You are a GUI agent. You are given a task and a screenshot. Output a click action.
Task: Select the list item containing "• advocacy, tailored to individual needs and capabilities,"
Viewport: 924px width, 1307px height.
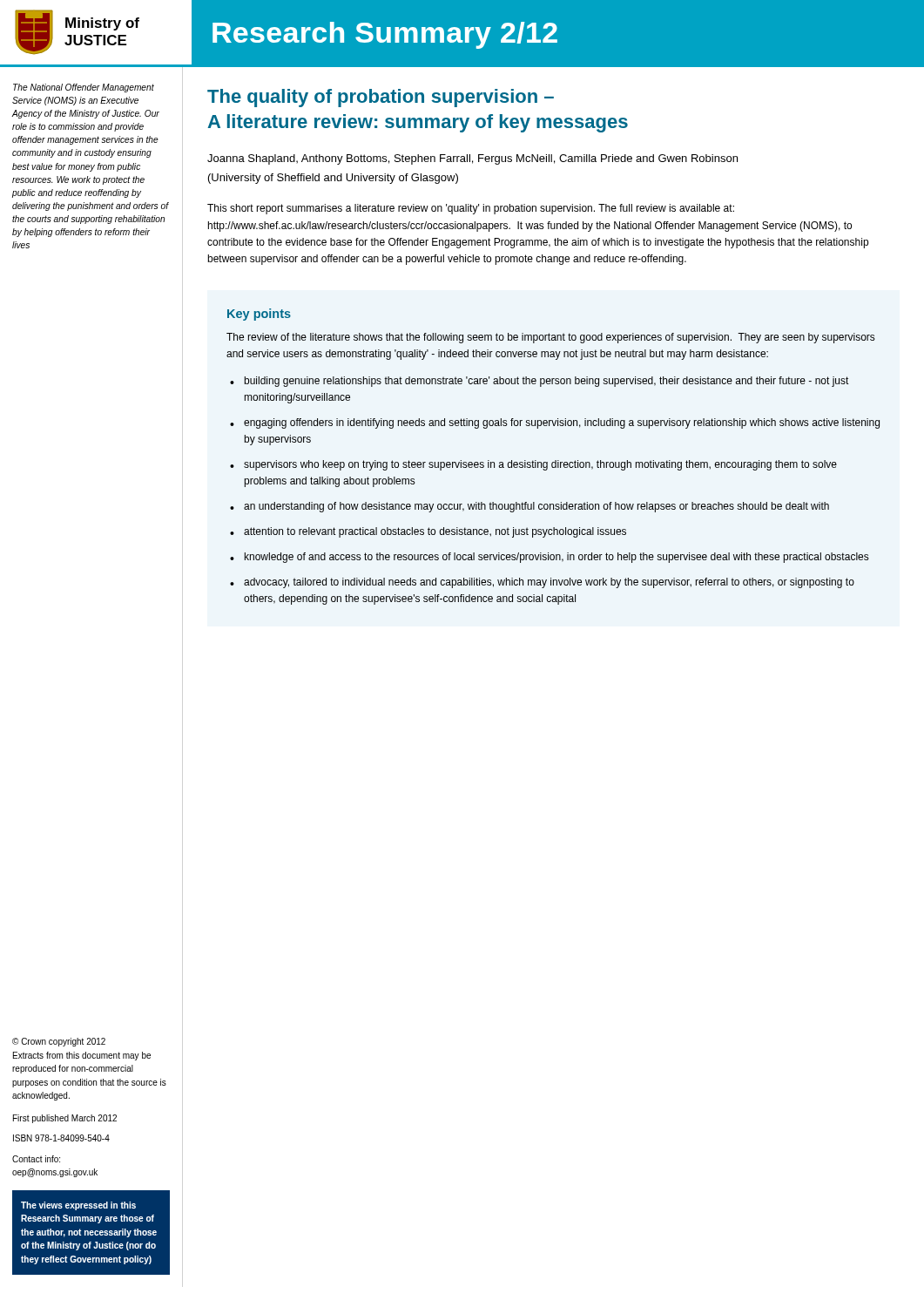[542, 589]
